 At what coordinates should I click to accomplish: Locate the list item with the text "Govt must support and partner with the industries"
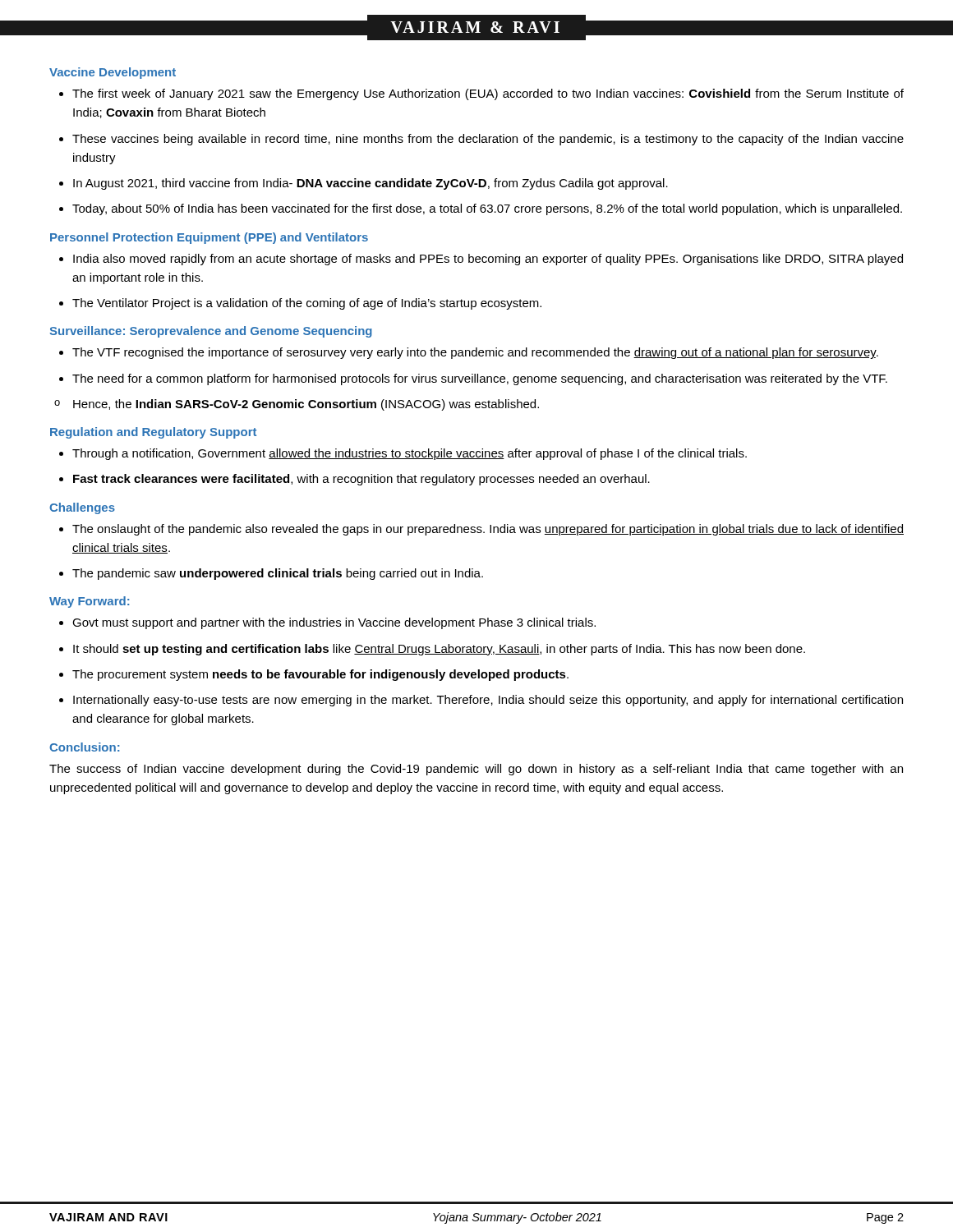pos(476,622)
